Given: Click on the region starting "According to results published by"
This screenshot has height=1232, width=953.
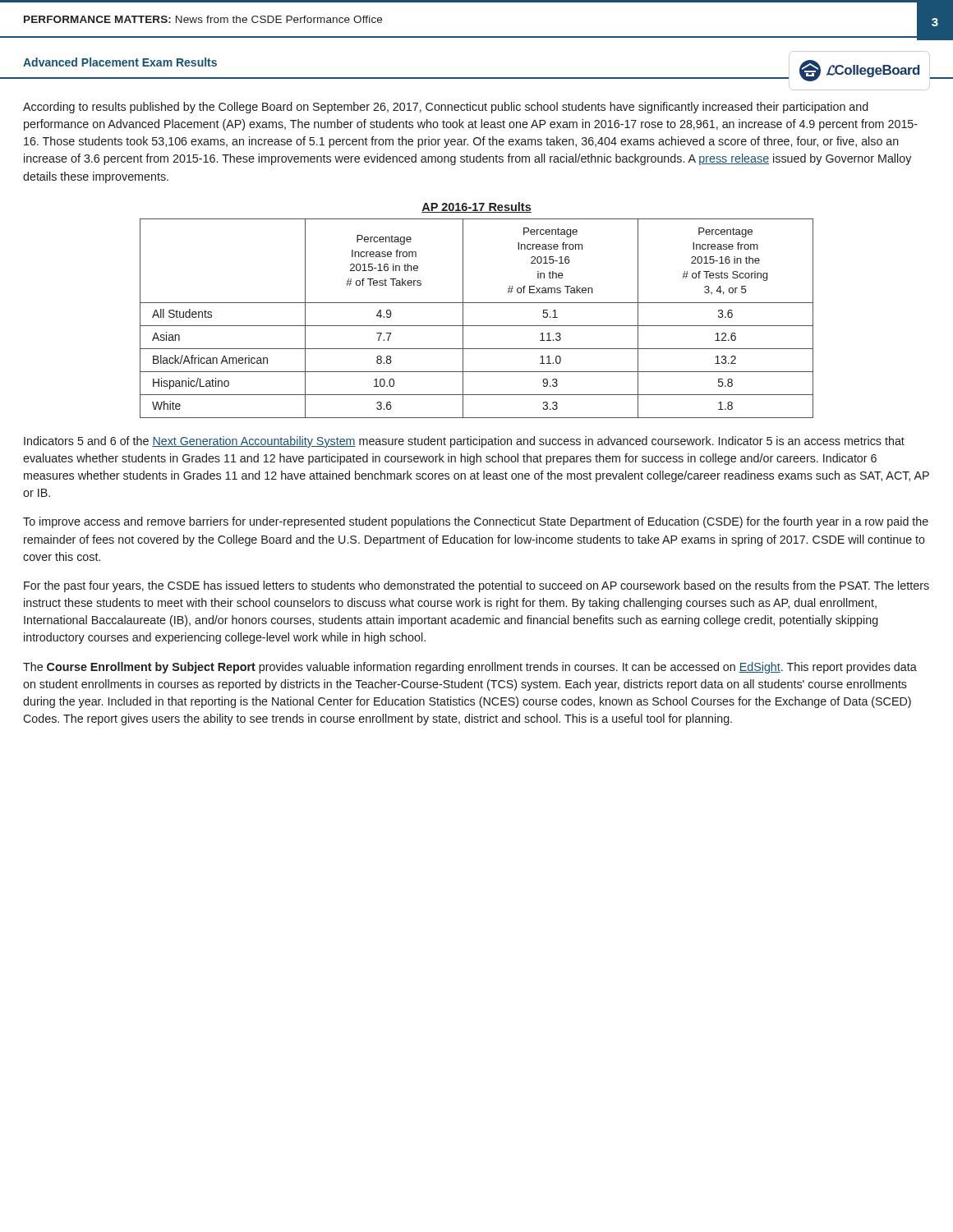Looking at the screenshot, I should (470, 141).
